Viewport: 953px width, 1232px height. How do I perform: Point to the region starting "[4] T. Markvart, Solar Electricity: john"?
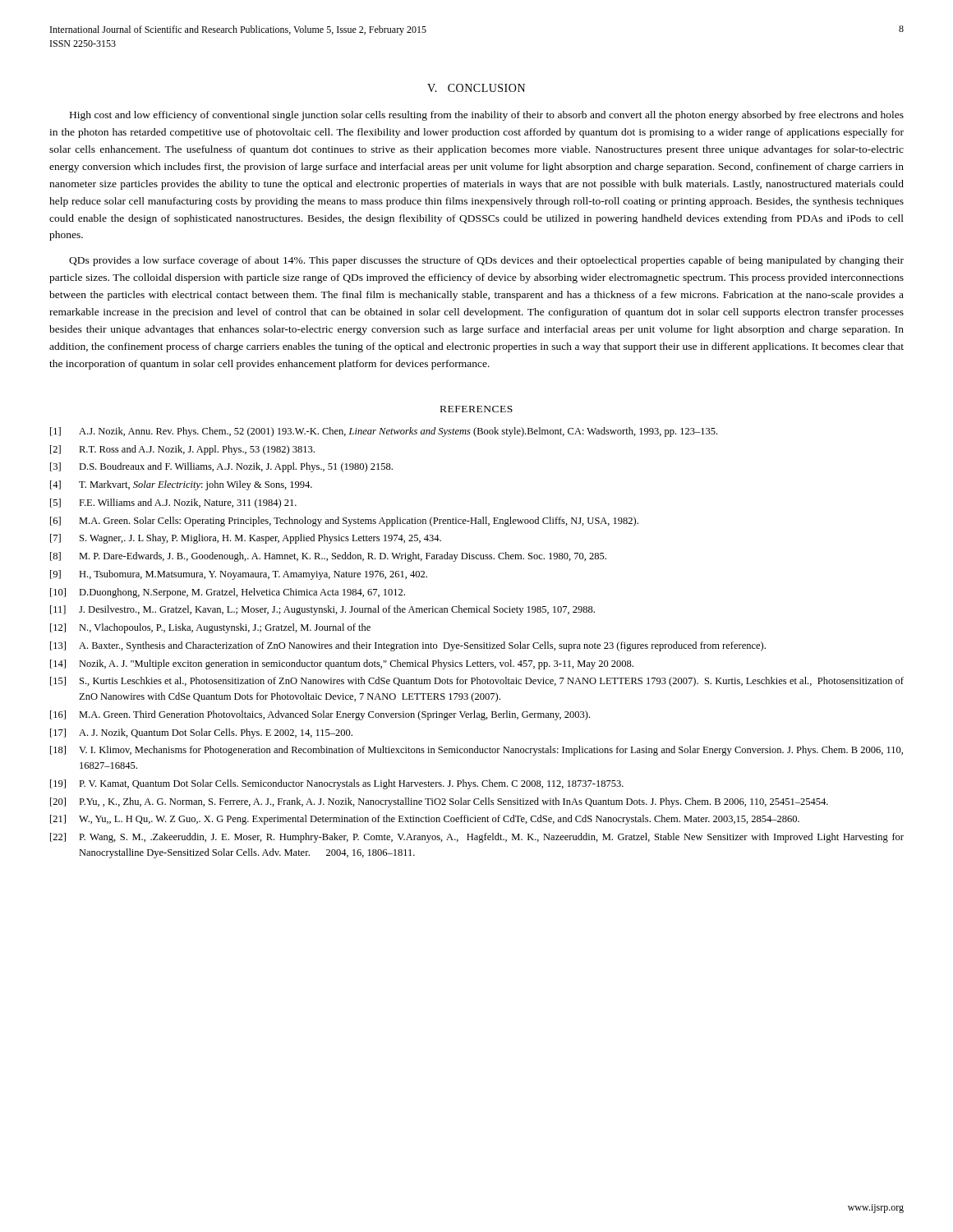[x=181, y=485]
